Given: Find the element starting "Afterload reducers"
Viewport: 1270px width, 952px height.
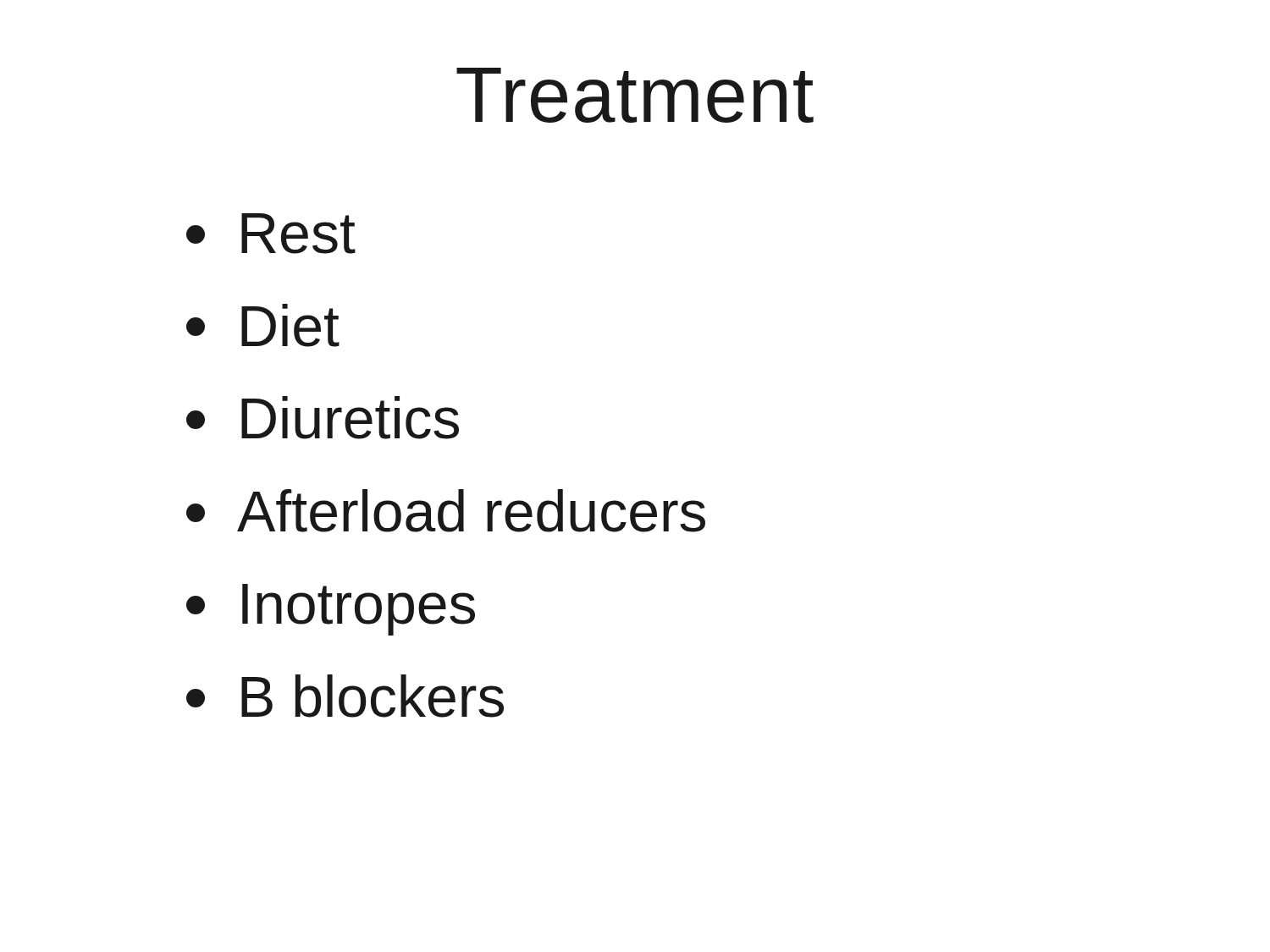Looking at the screenshot, I should point(447,512).
